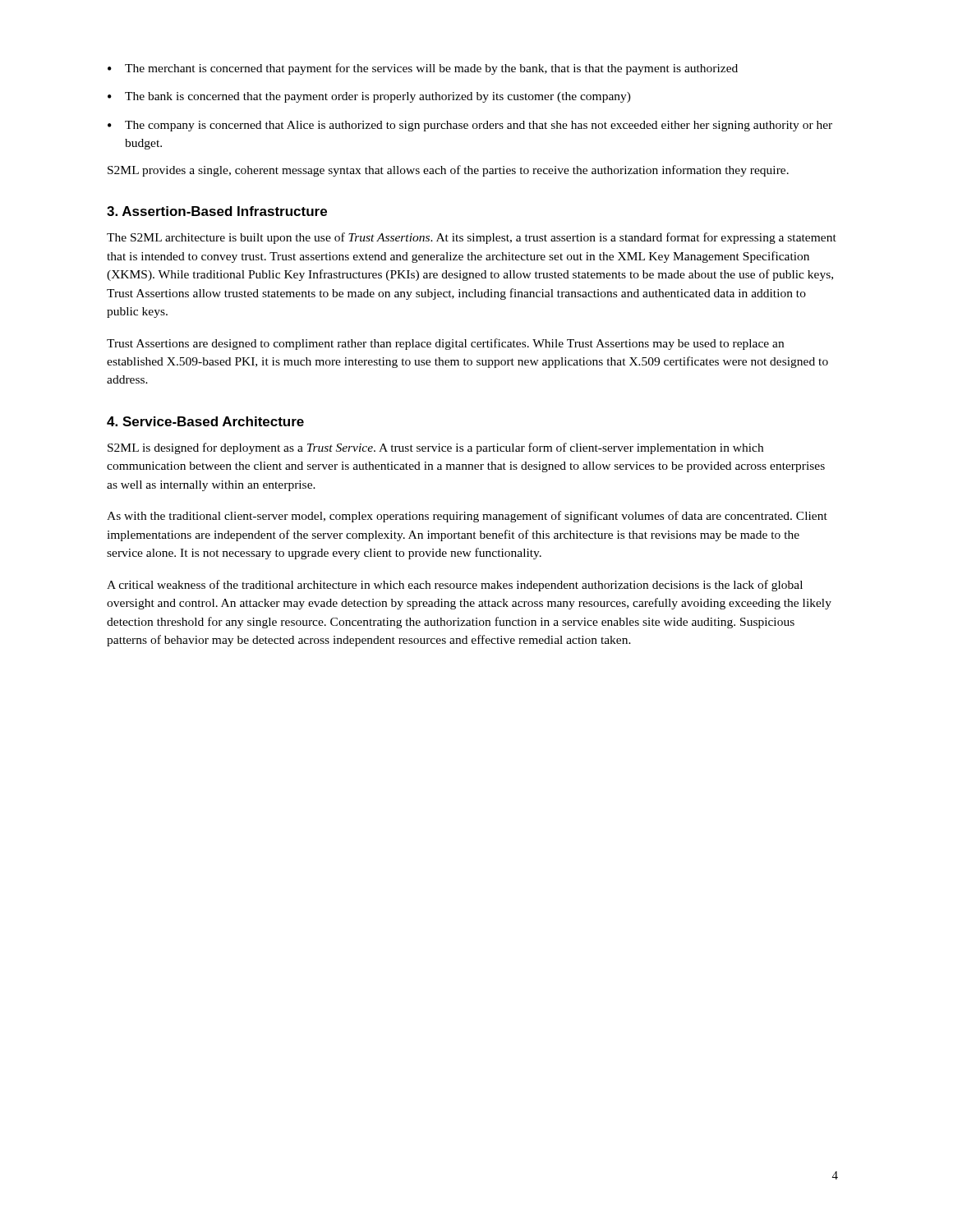Viewport: 953px width, 1232px height.
Task: Navigate to the passage starting "• The bank is concerned that the"
Action: [472, 97]
